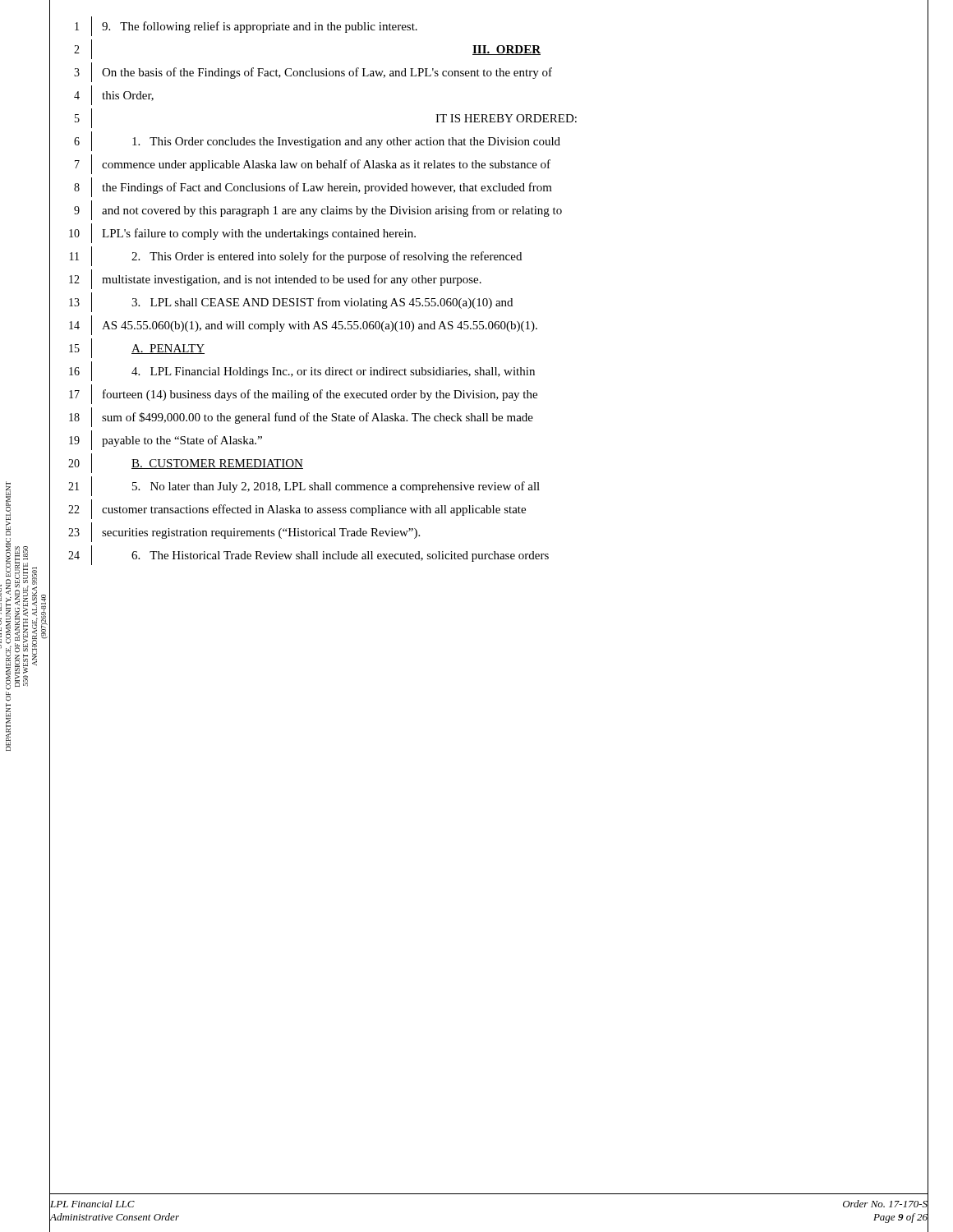Select the list item that reads "6. The Historical Trade Review shall include all"
Screen dimensions: 1232x953
[x=325, y=555]
